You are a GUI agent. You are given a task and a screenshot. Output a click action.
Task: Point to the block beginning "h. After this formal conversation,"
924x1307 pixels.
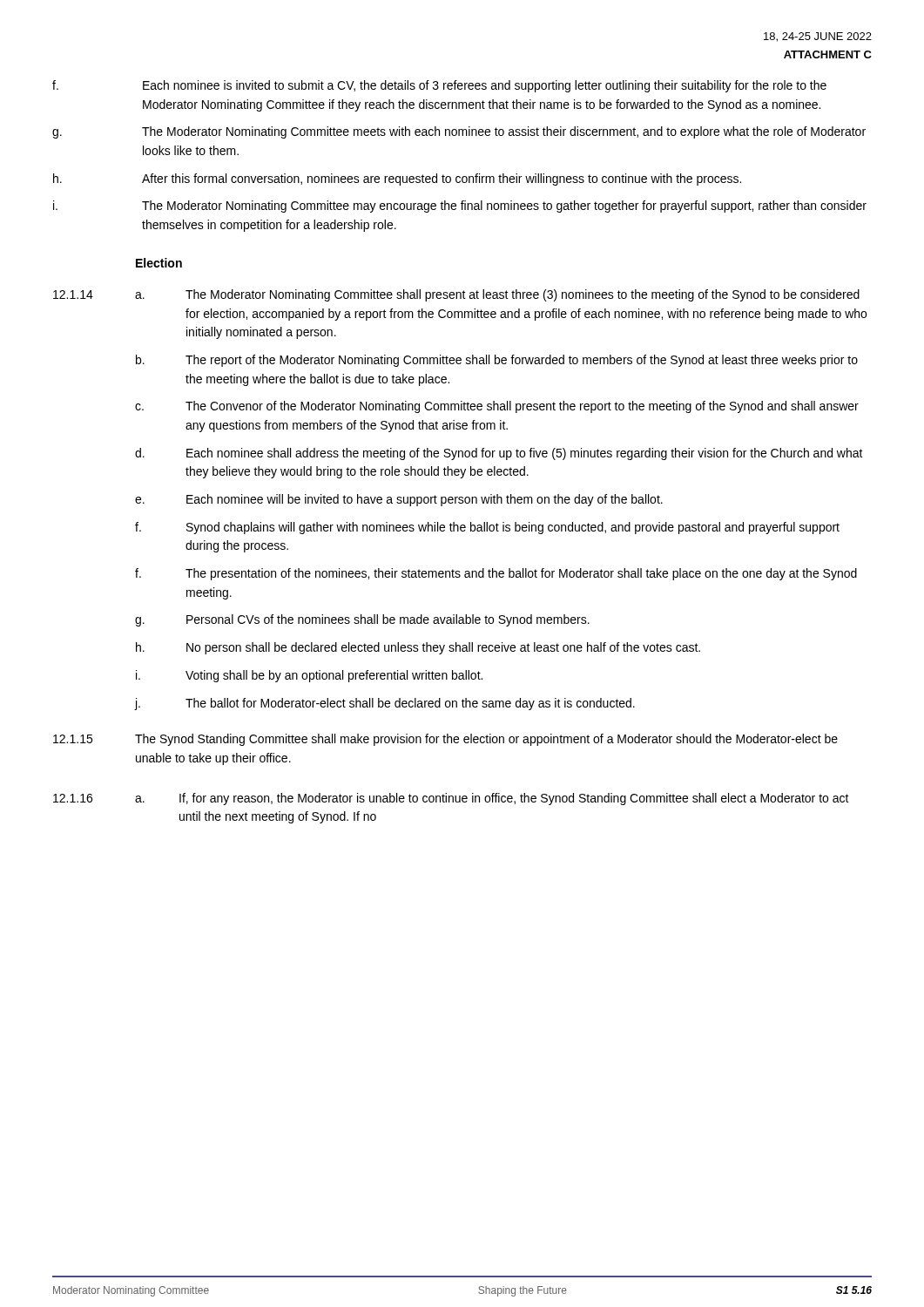coord(462,179)
